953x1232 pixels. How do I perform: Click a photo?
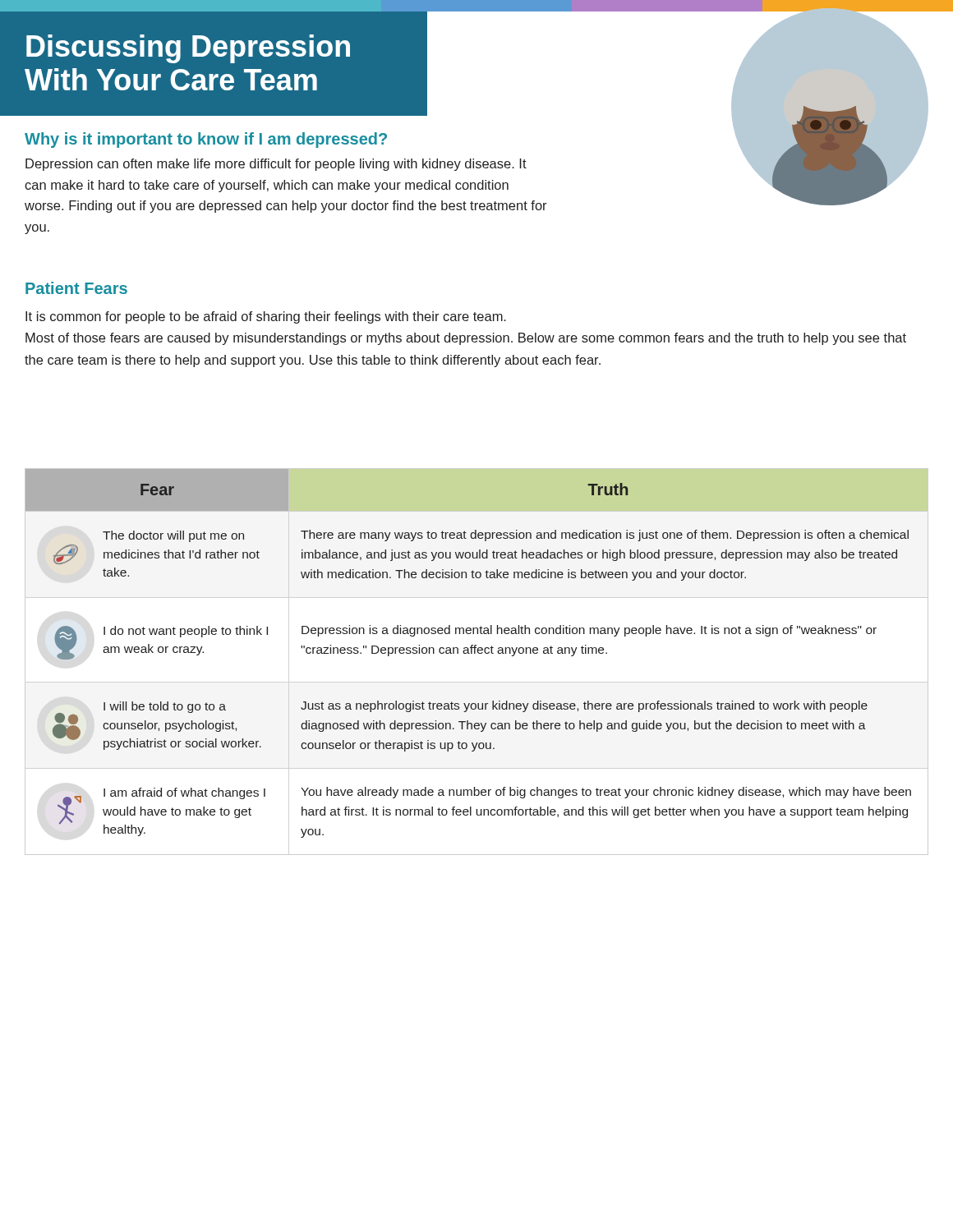[x=830, y=107]
